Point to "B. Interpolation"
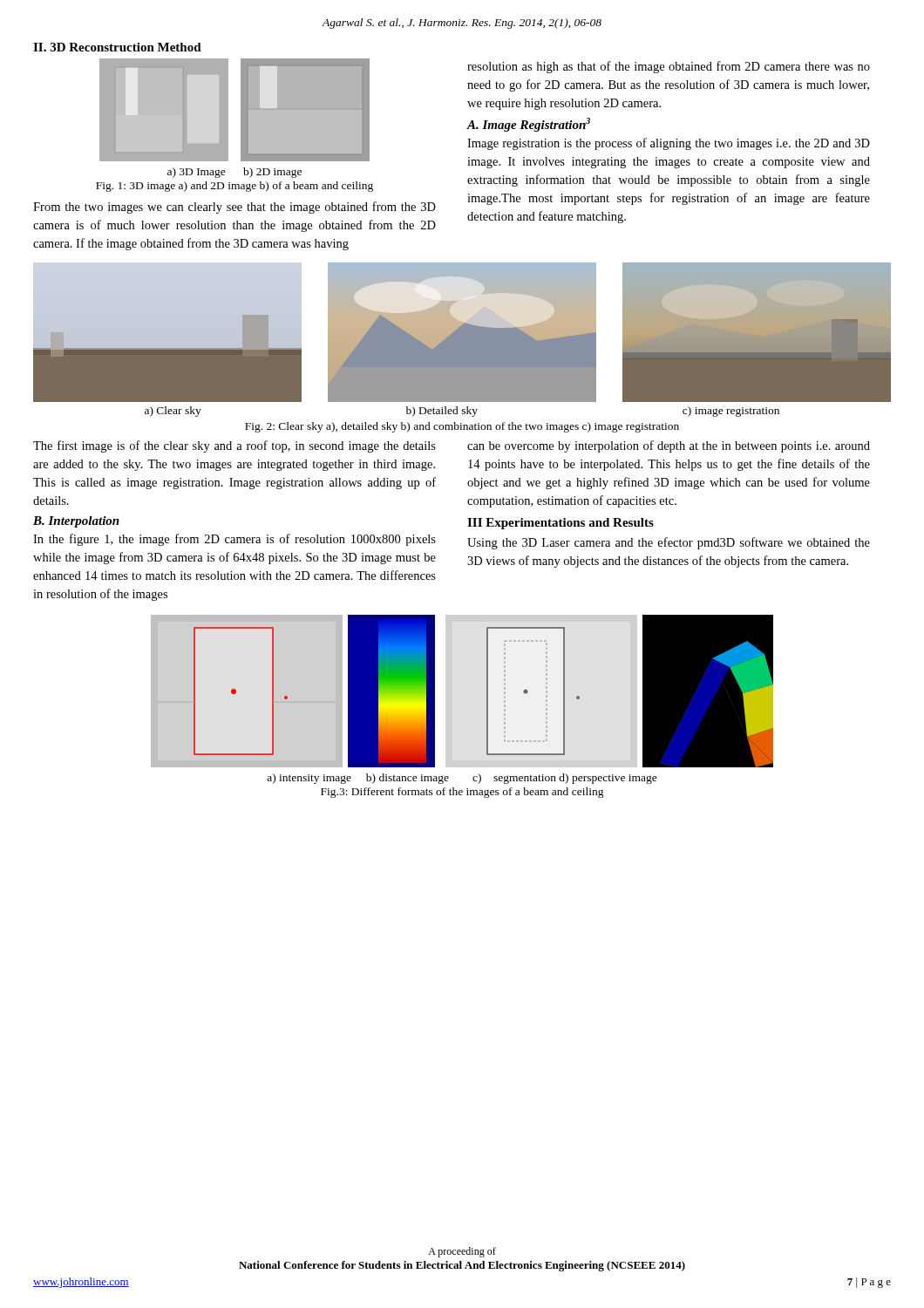 (76, 521)
